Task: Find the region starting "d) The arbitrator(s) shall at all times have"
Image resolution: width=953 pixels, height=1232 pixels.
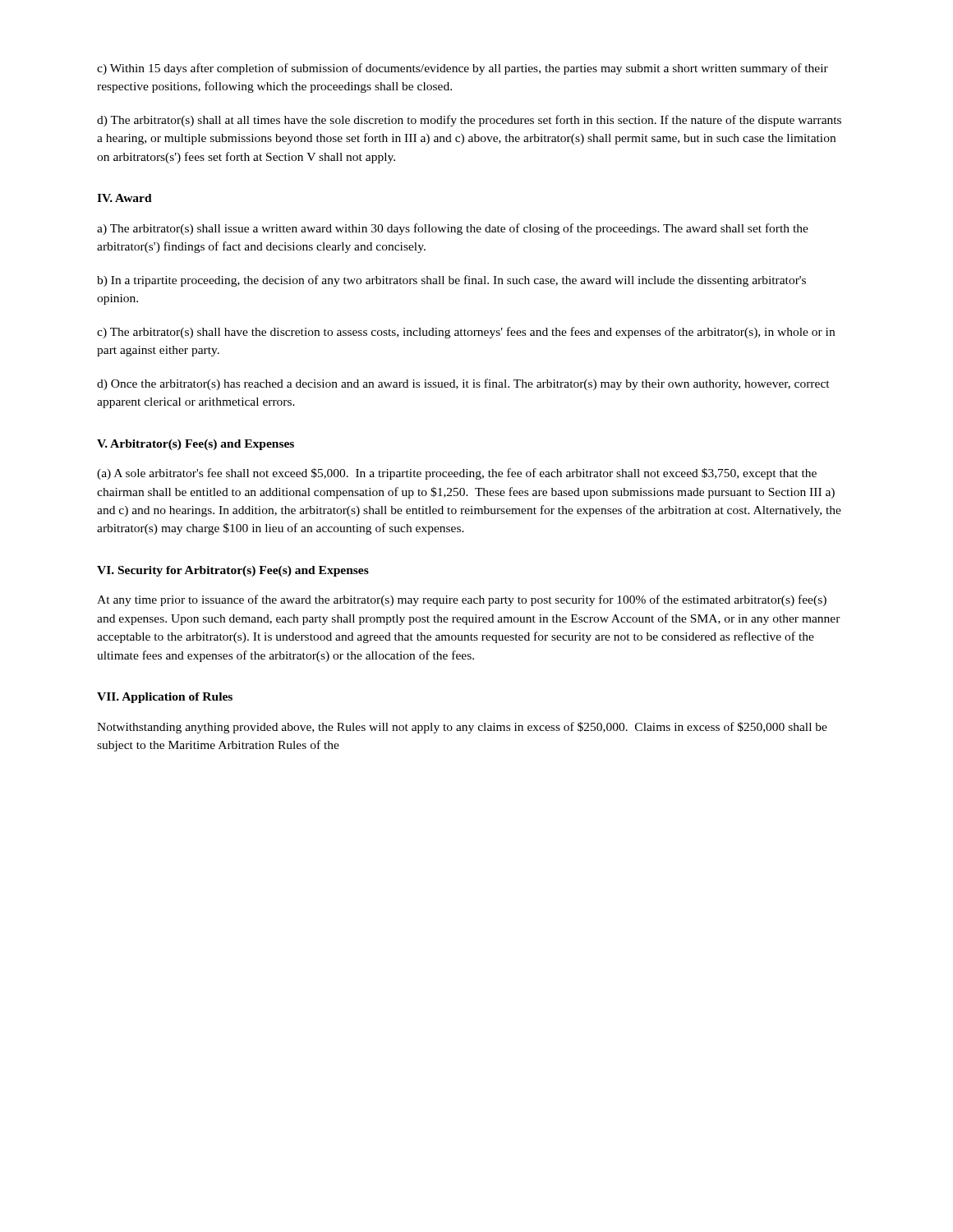Action: [x=469, y=138]
